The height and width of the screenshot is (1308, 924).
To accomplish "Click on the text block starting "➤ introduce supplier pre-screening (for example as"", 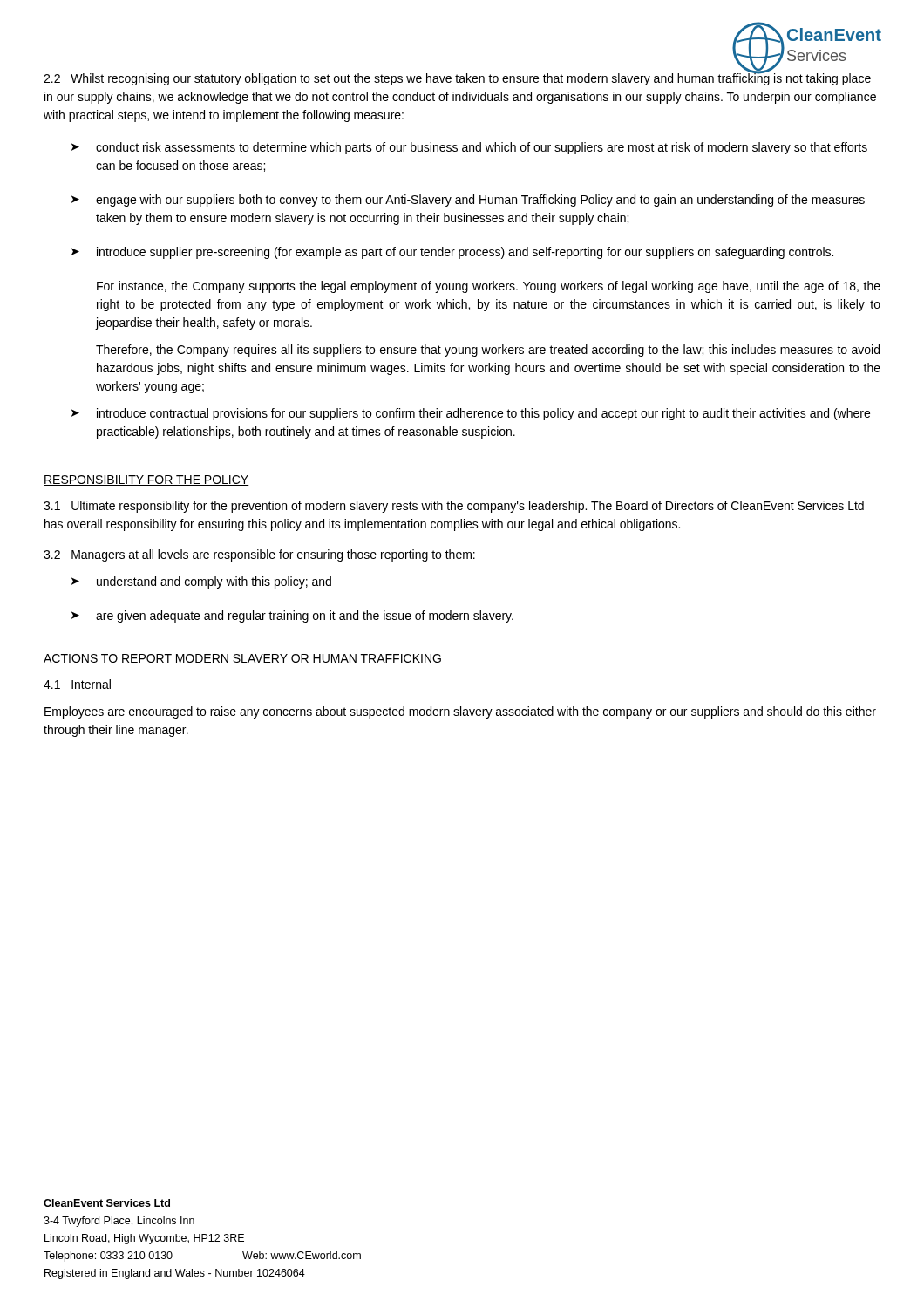I will 475,252.
